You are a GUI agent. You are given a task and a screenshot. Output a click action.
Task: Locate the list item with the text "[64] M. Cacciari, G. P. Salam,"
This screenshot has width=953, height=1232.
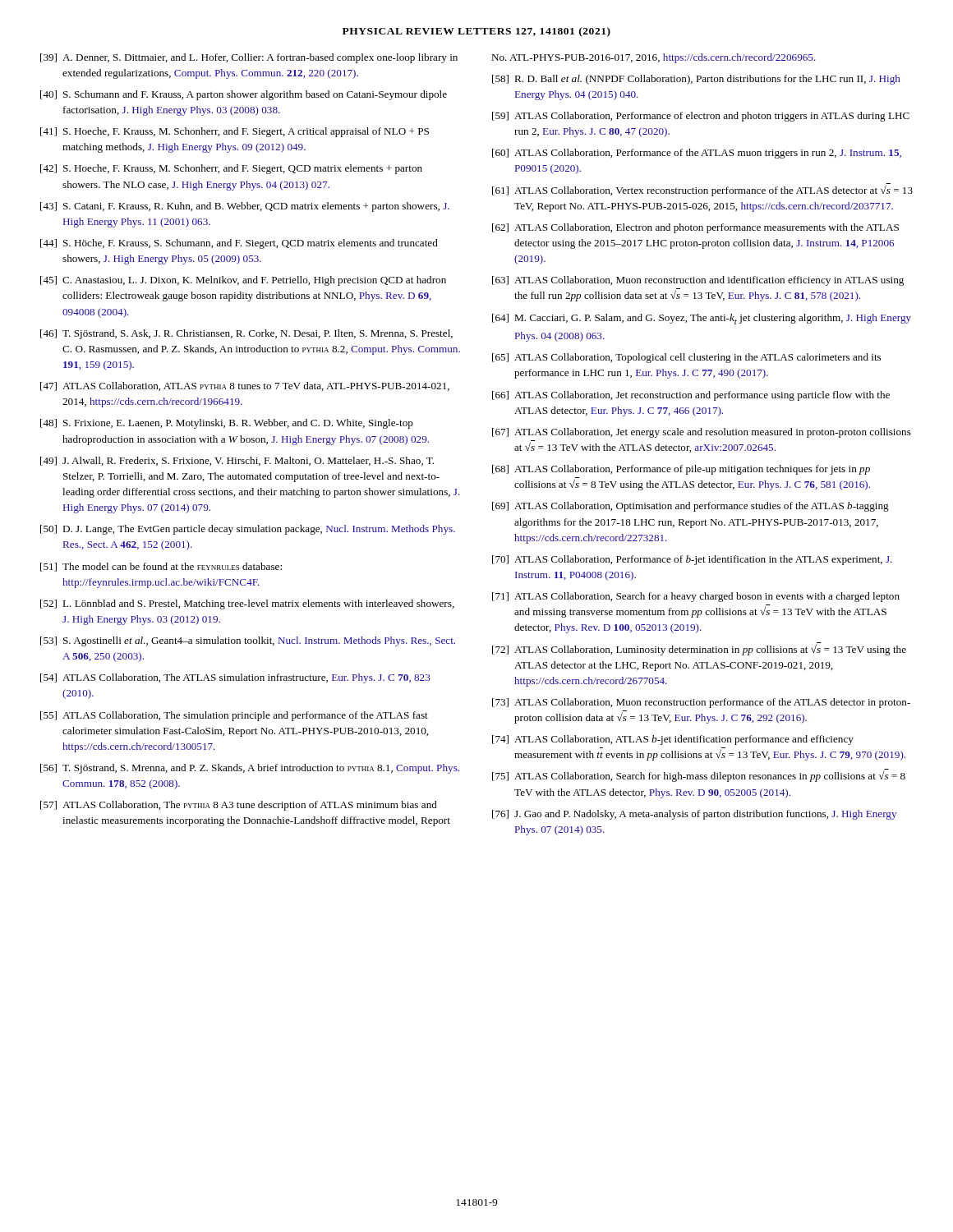point(702,326)
